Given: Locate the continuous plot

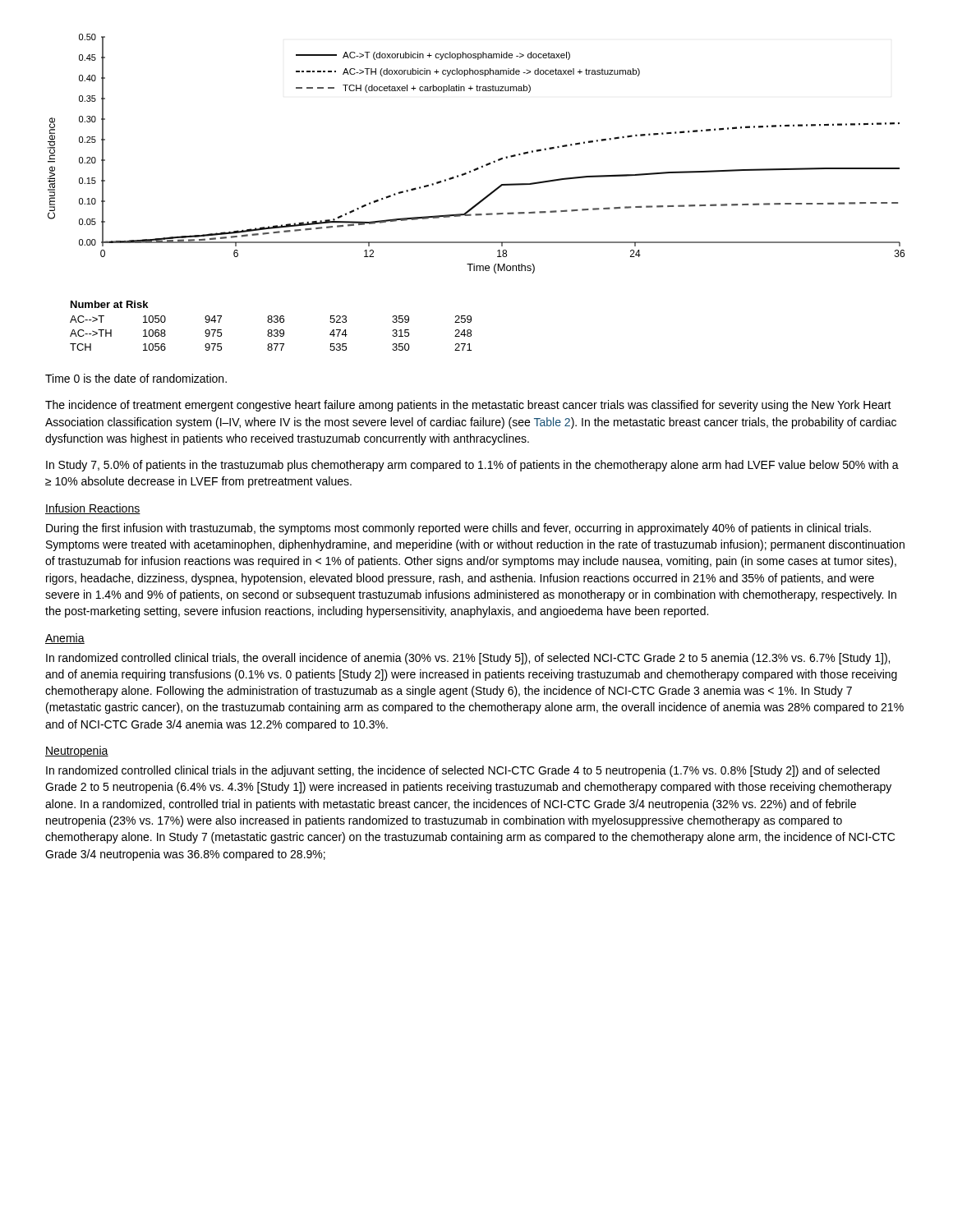Looking at the screenshot, I should (x=476, y=157).
